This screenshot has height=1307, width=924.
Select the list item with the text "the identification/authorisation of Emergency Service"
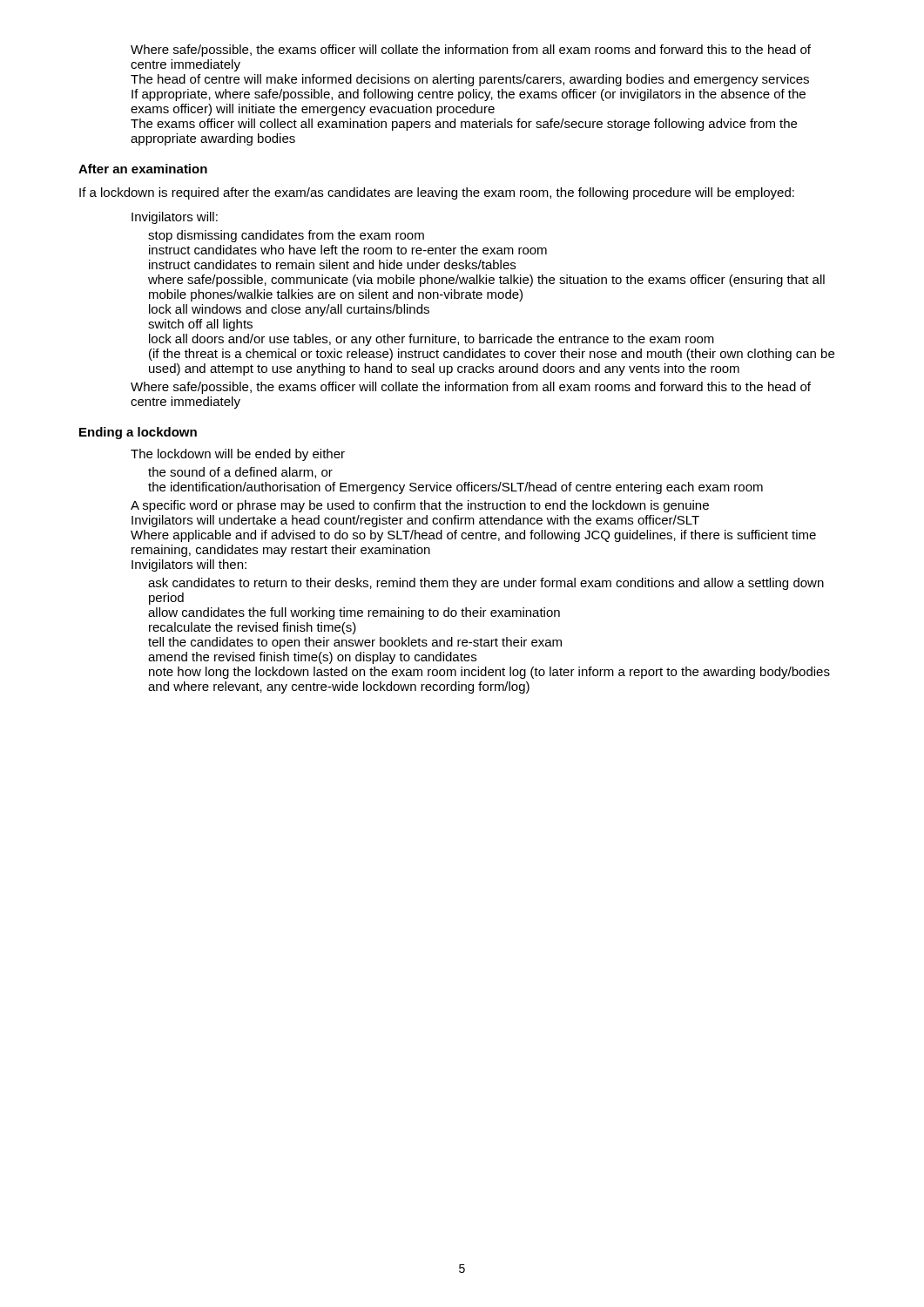[x=497, y=486]
